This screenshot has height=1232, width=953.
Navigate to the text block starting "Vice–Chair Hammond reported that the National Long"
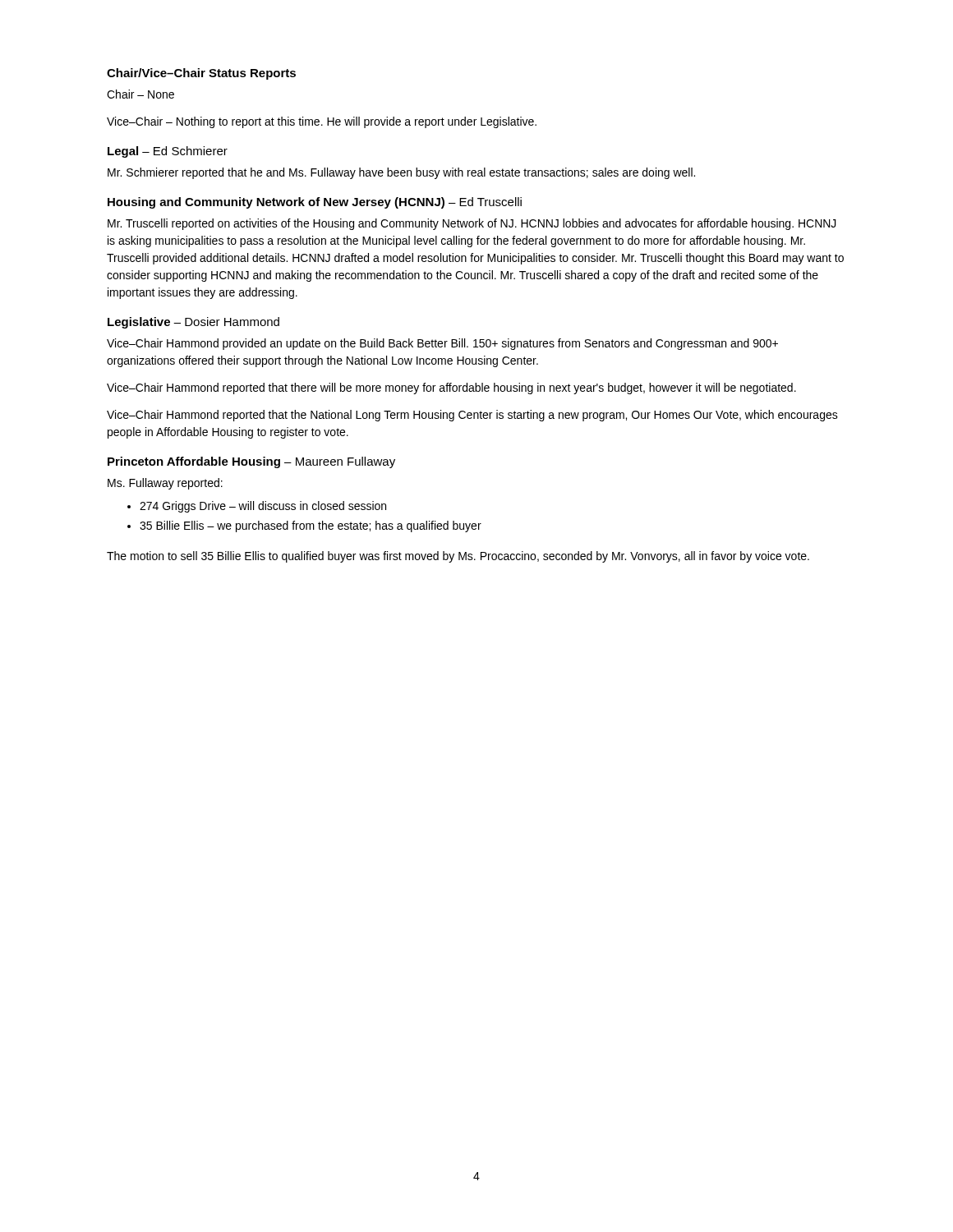472,423
